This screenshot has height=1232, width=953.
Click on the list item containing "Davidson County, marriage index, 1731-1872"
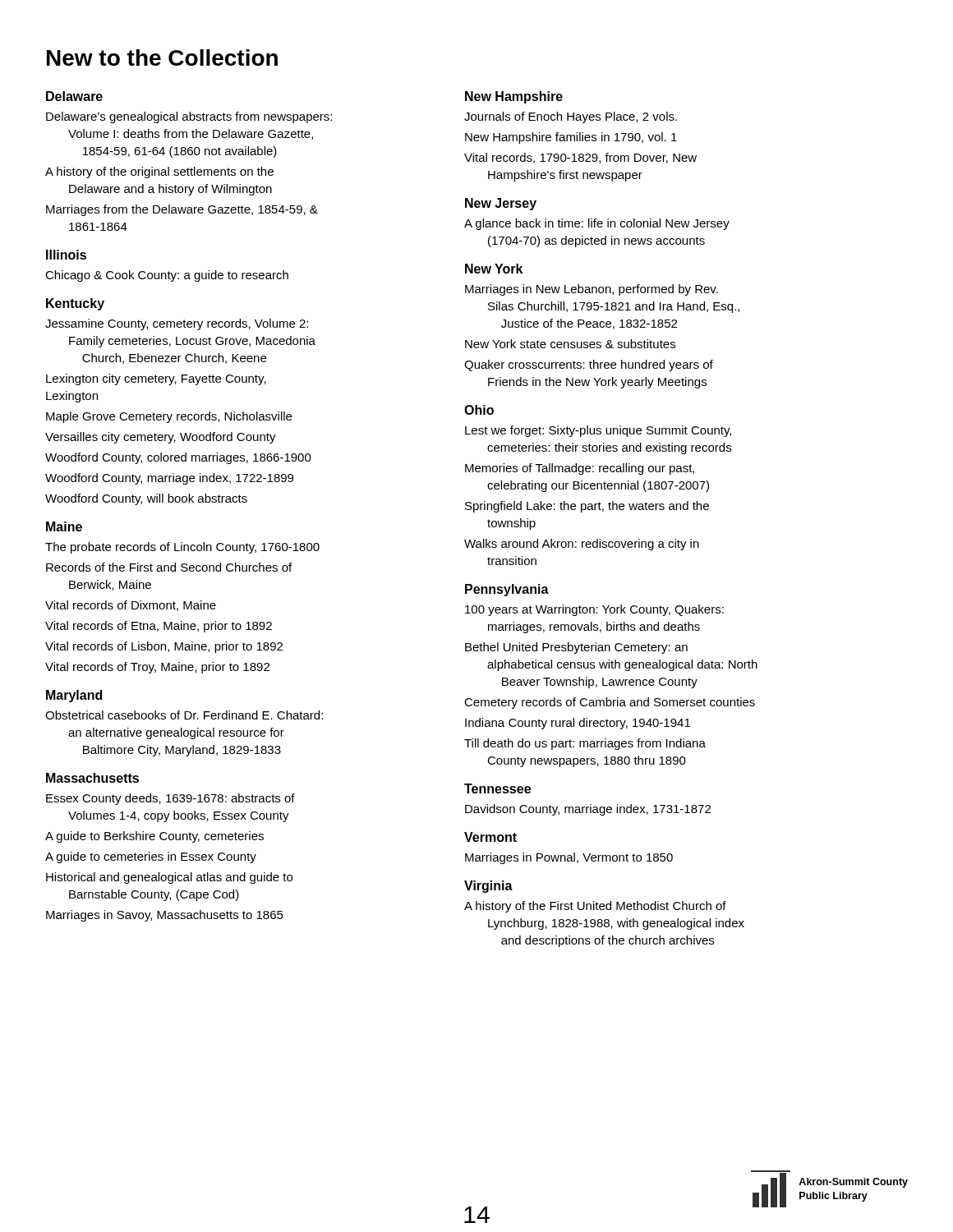(588, 809)
